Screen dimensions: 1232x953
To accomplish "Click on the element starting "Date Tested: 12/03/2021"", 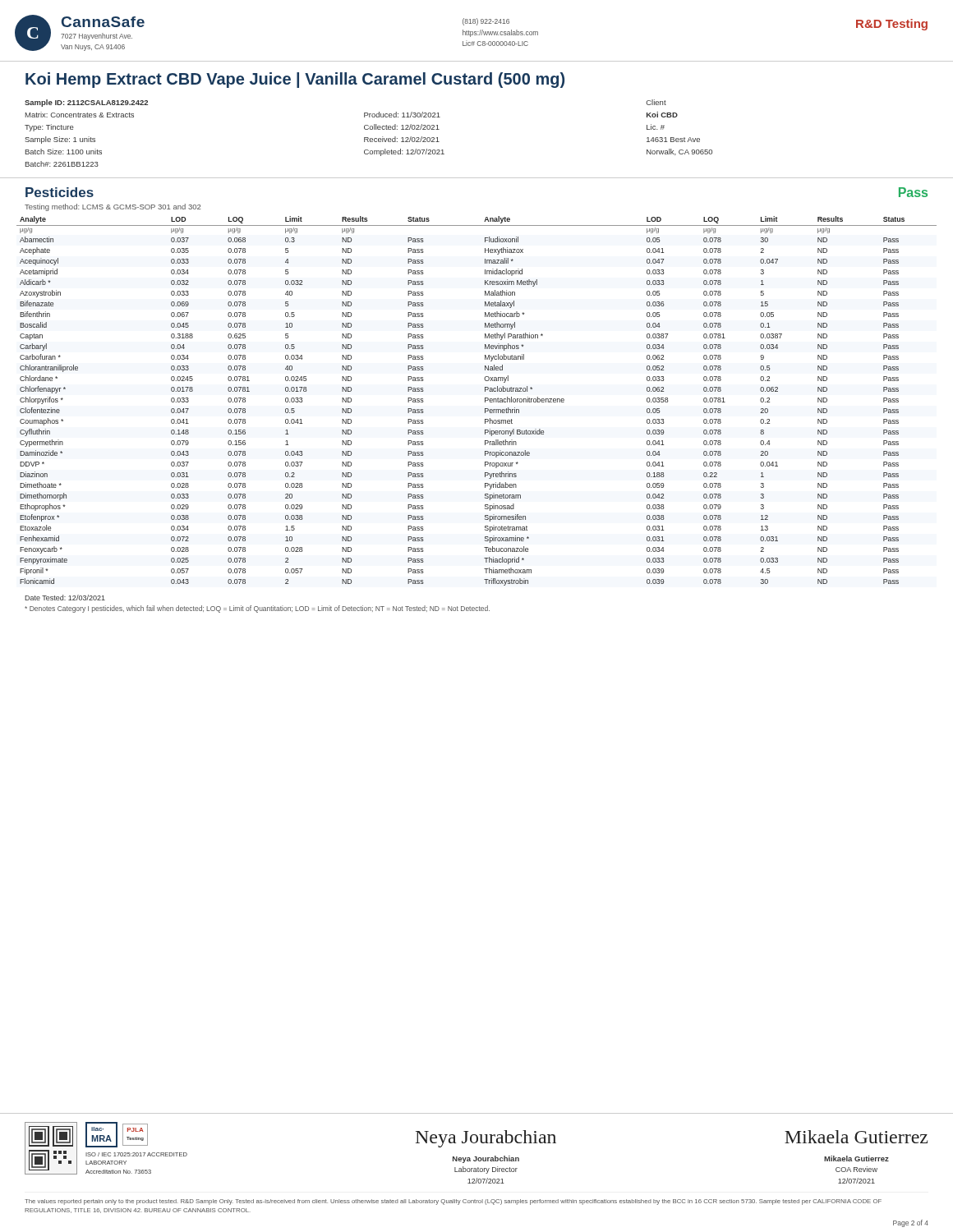I will 65,598.
